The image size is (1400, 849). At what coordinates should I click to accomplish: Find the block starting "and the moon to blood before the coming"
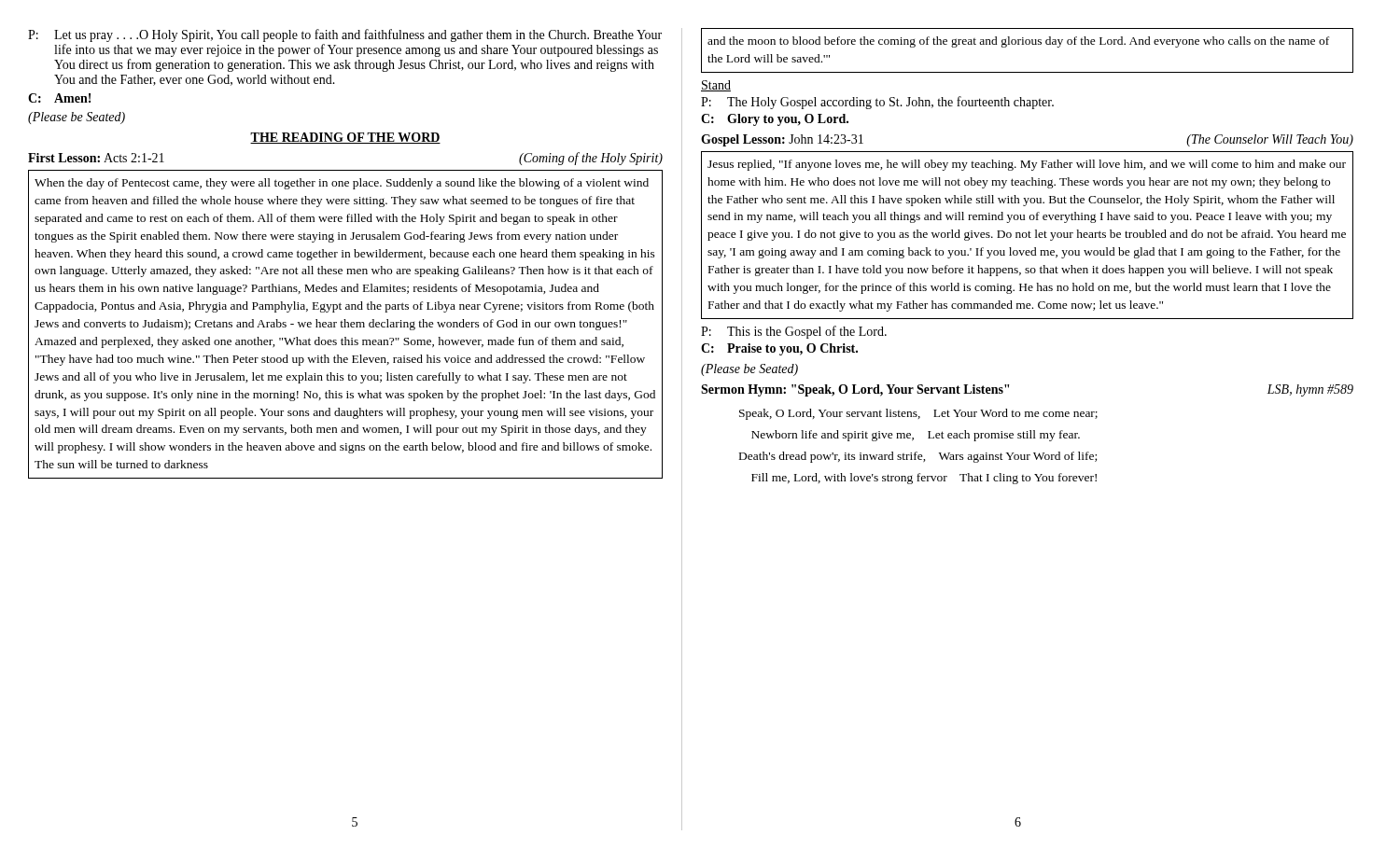click(x=1018, y=49)
